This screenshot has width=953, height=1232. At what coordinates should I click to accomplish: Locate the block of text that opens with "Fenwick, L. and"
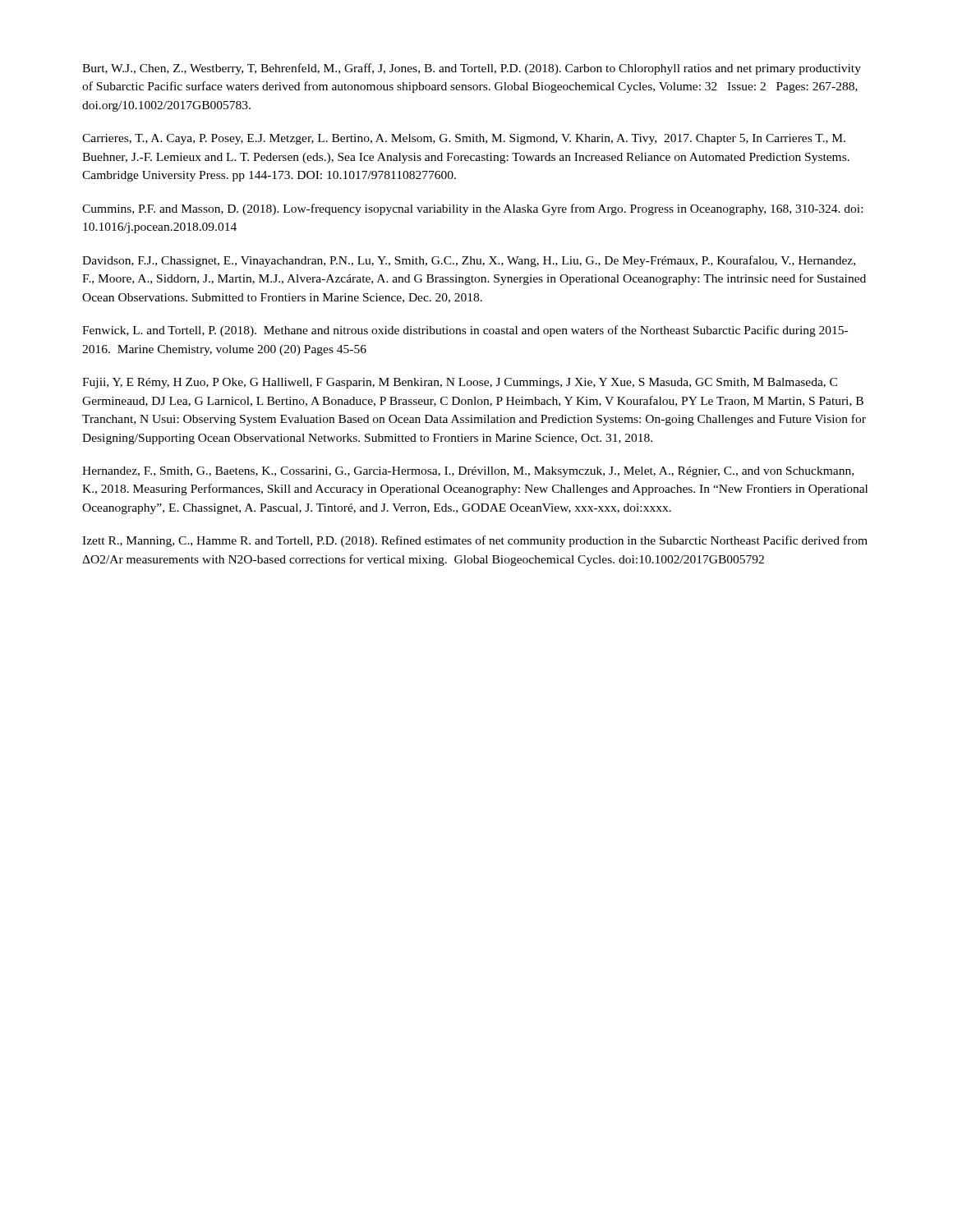click(x=465, y=339)
